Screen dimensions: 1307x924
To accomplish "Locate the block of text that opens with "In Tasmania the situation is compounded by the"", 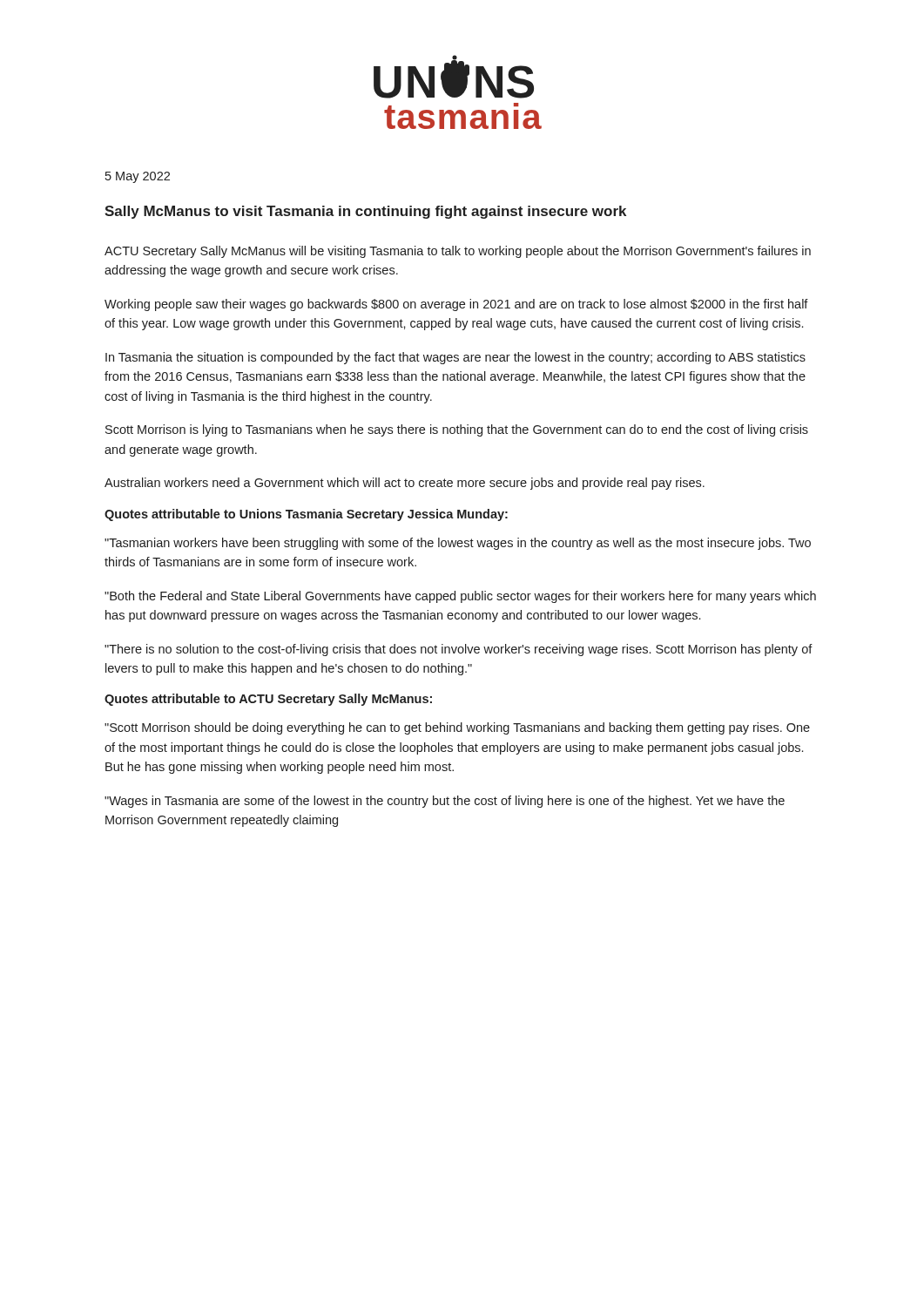I will click(455, 377).
